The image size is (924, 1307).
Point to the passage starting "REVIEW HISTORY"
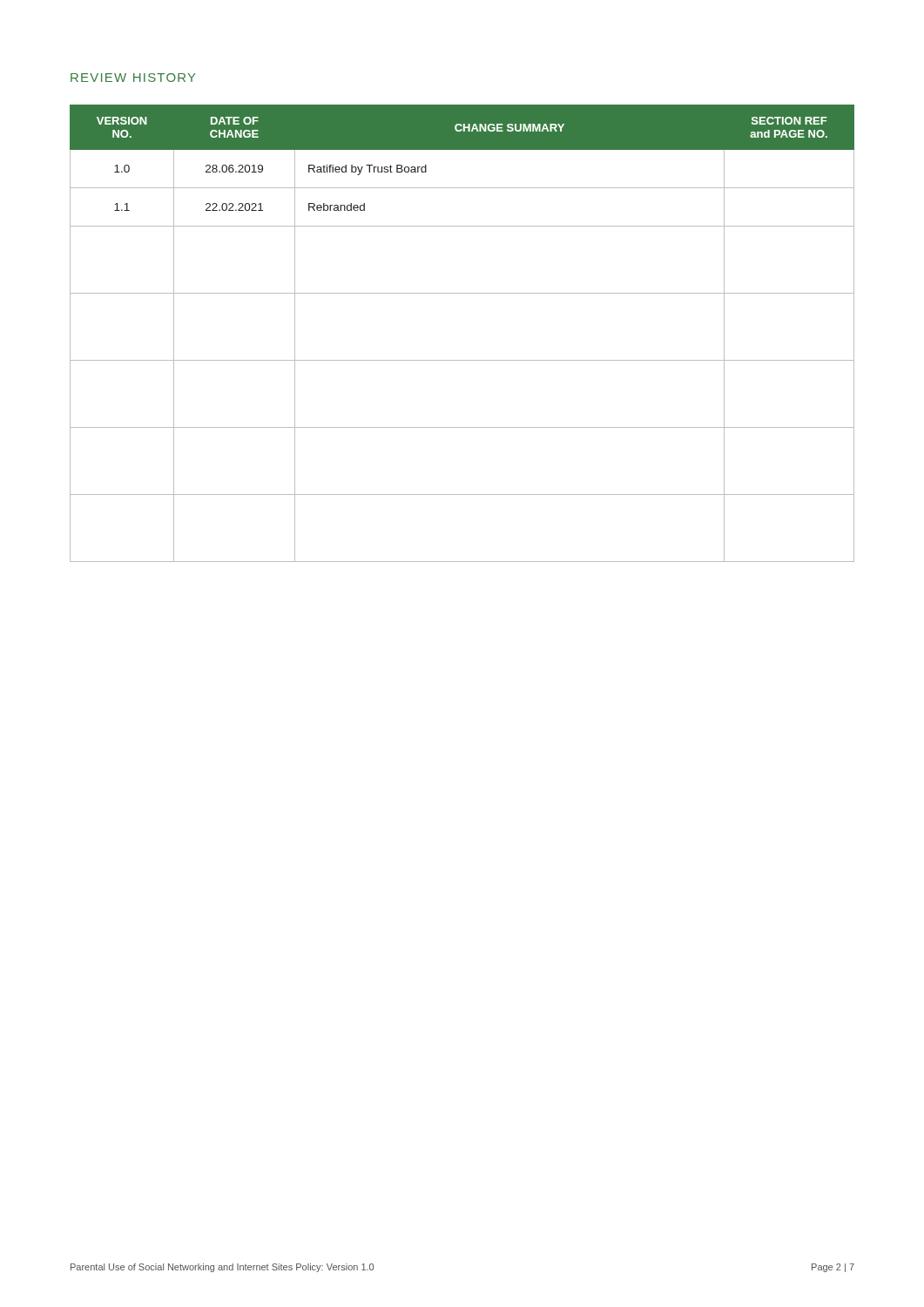click(133, 77)
